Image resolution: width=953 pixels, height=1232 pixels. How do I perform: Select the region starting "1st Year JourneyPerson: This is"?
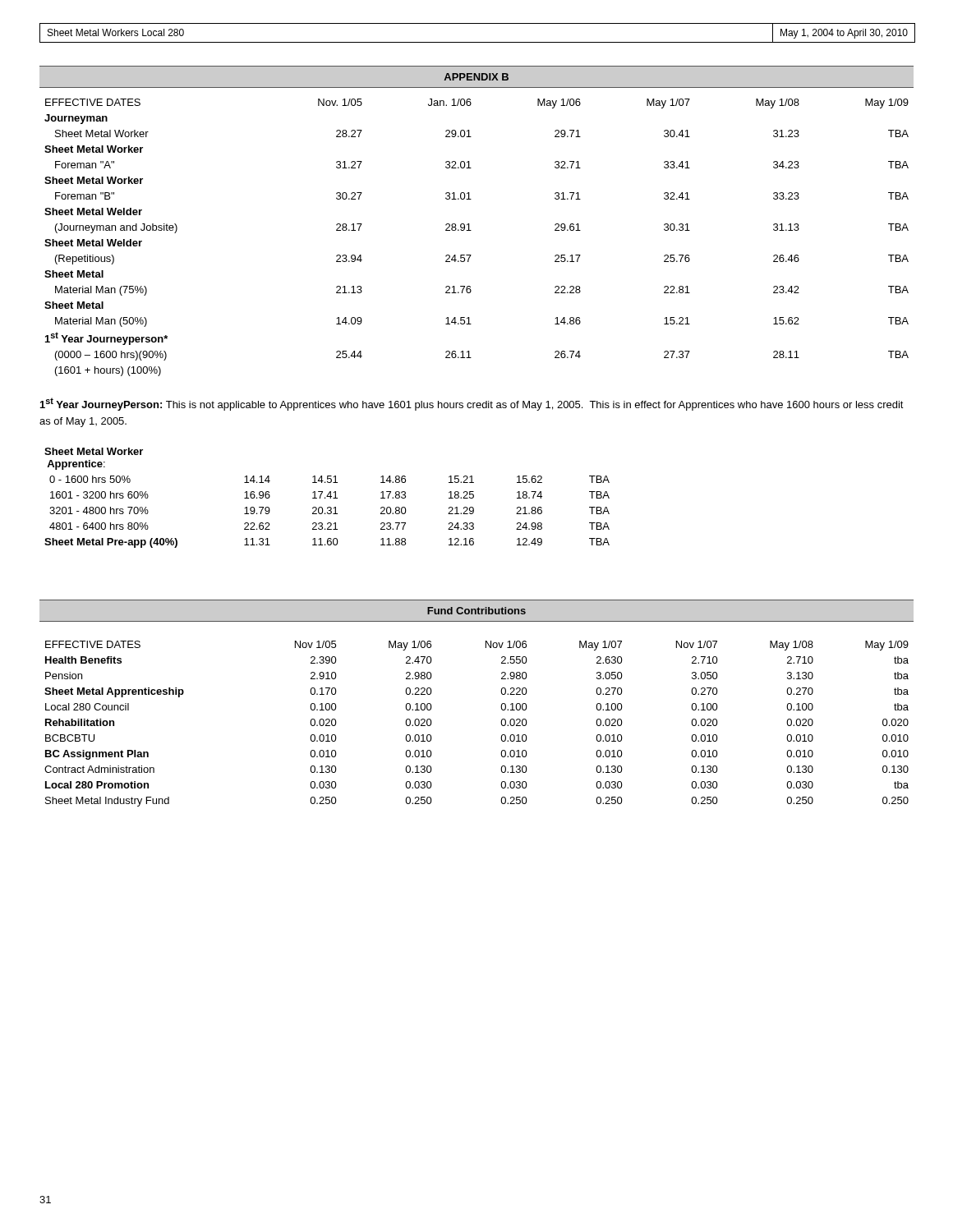pos(471,411)
